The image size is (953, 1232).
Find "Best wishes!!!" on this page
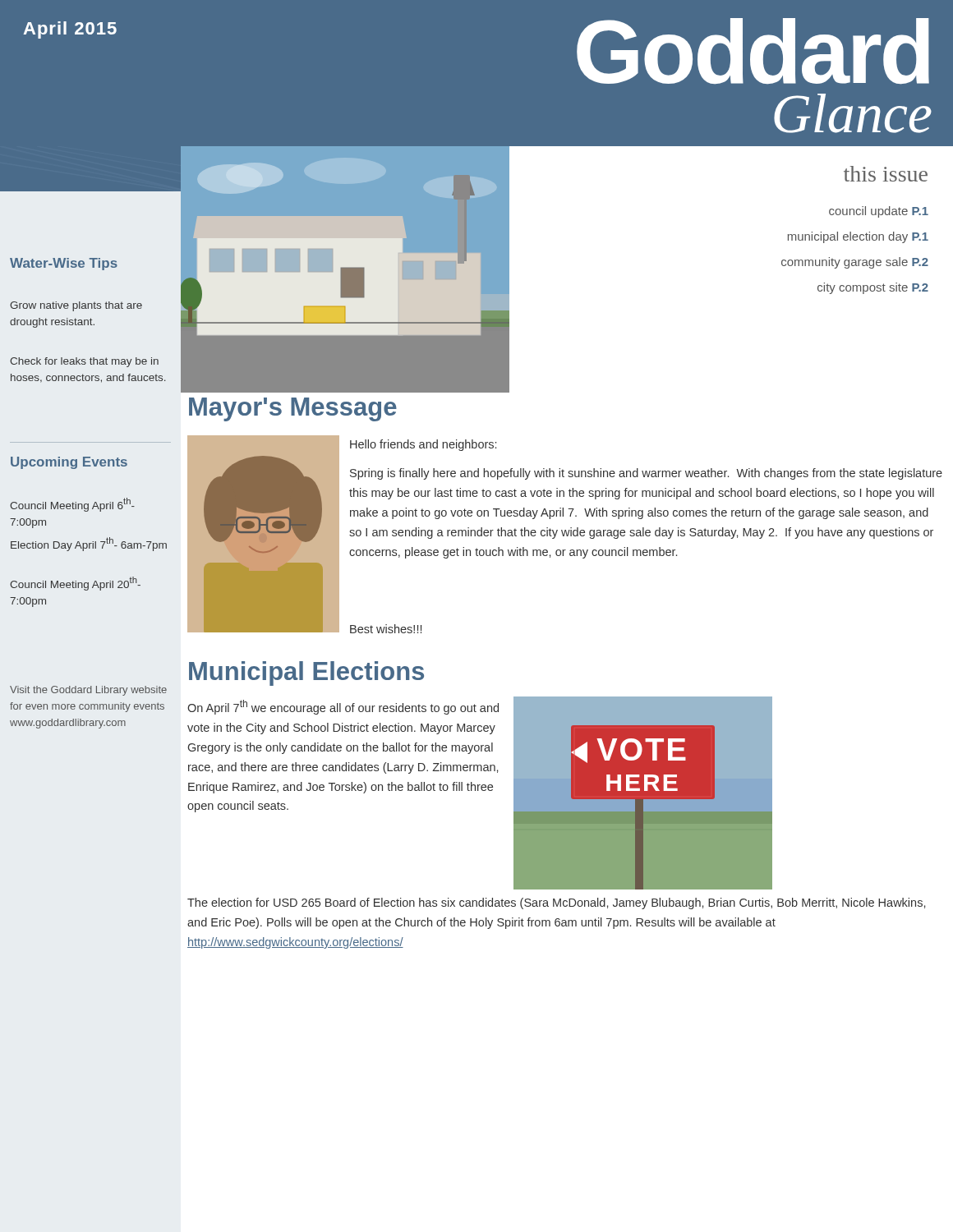(386, 629)
